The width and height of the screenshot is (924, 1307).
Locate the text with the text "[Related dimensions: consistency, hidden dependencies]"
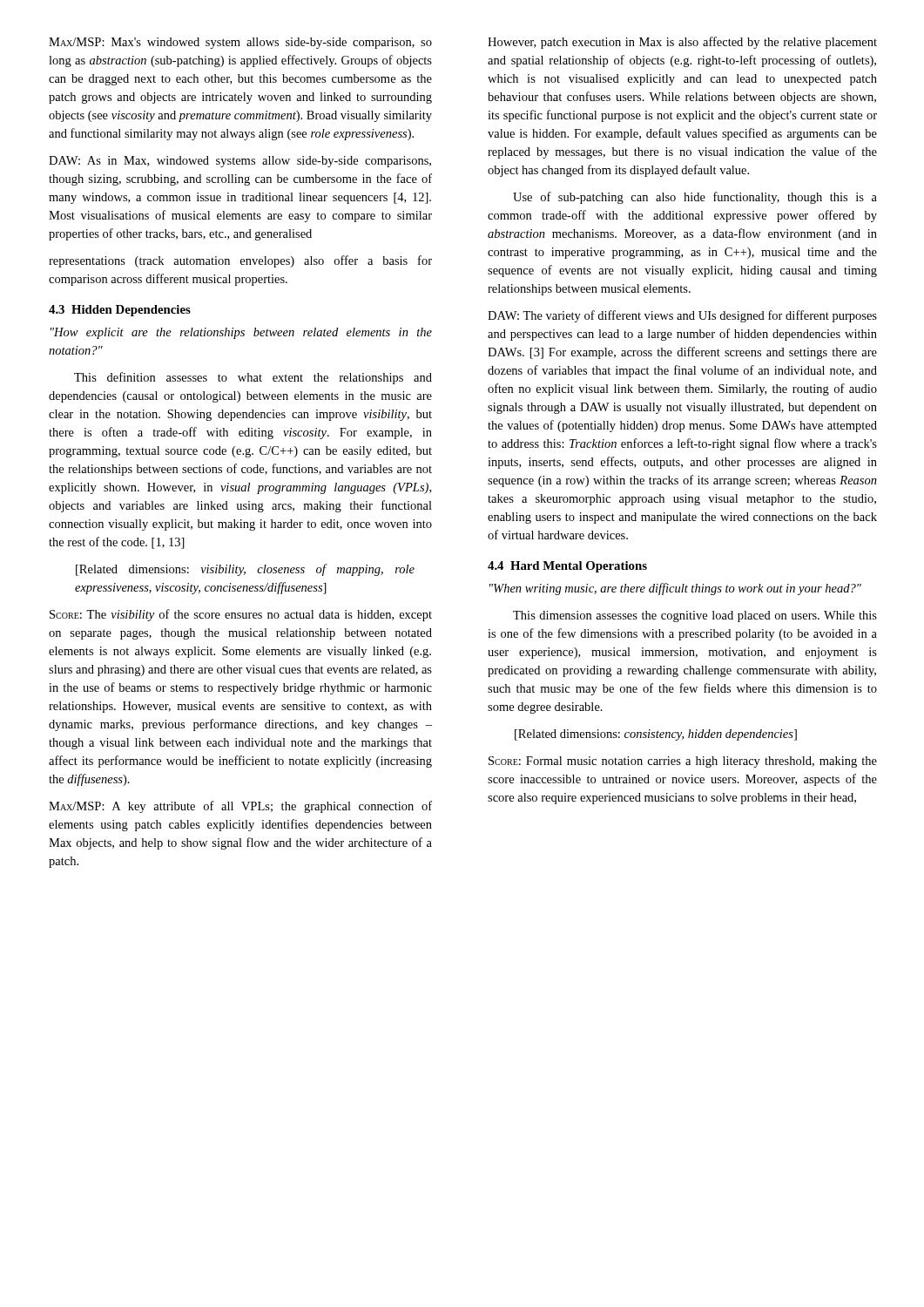687,734
